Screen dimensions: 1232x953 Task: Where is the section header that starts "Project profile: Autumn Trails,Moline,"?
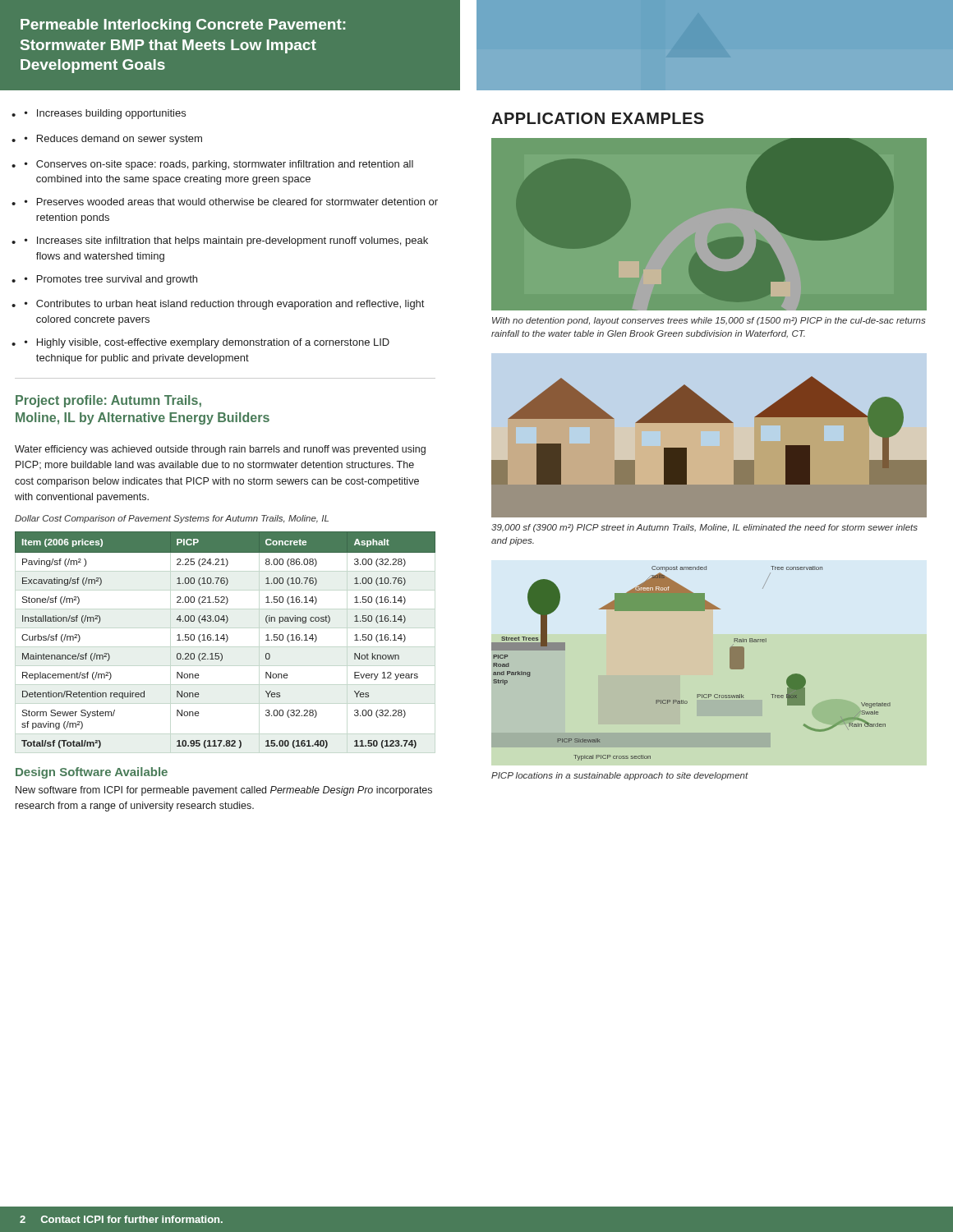(142, 409)
